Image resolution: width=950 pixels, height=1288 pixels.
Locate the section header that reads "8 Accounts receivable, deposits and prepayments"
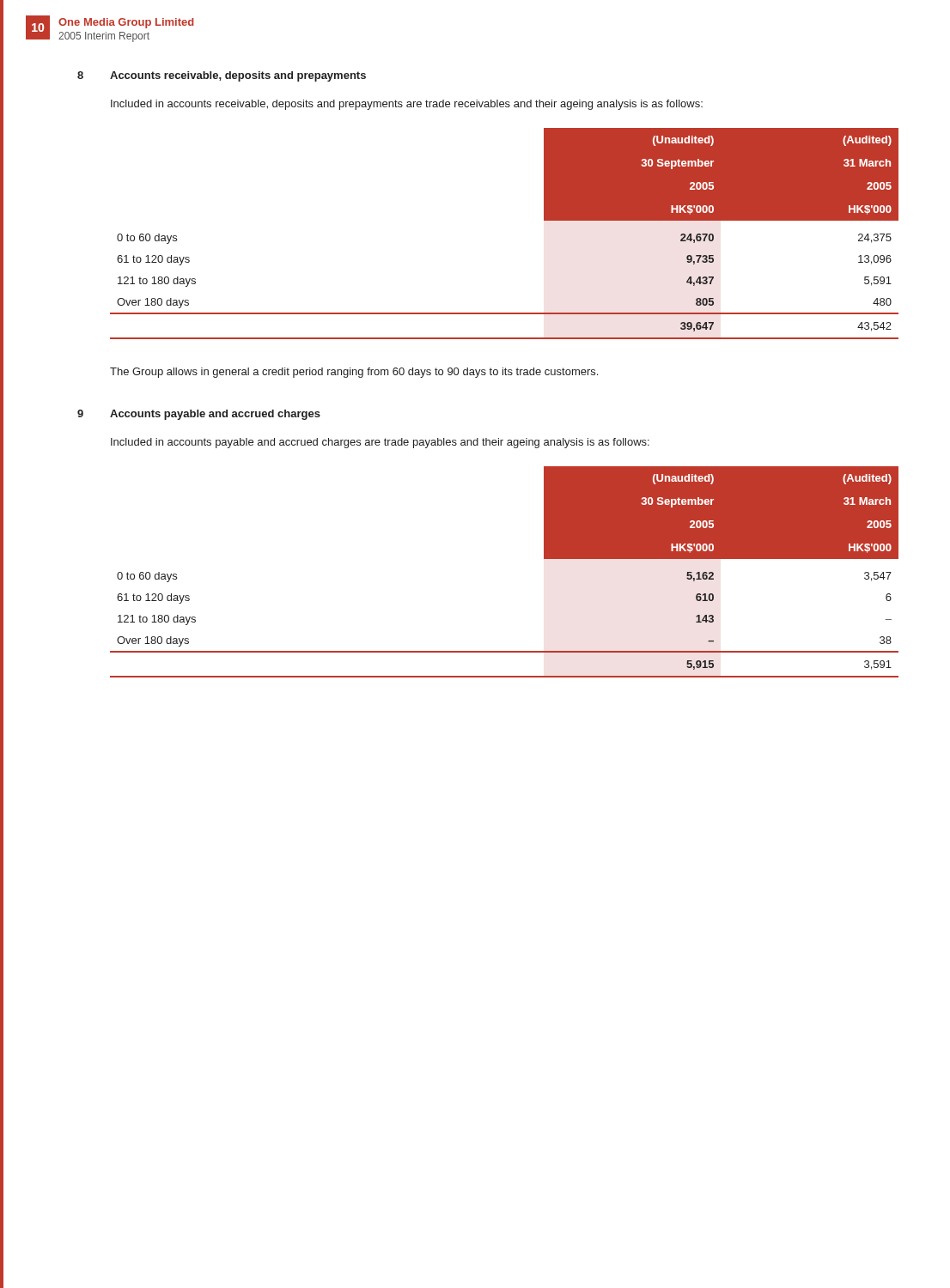[222, 75]
